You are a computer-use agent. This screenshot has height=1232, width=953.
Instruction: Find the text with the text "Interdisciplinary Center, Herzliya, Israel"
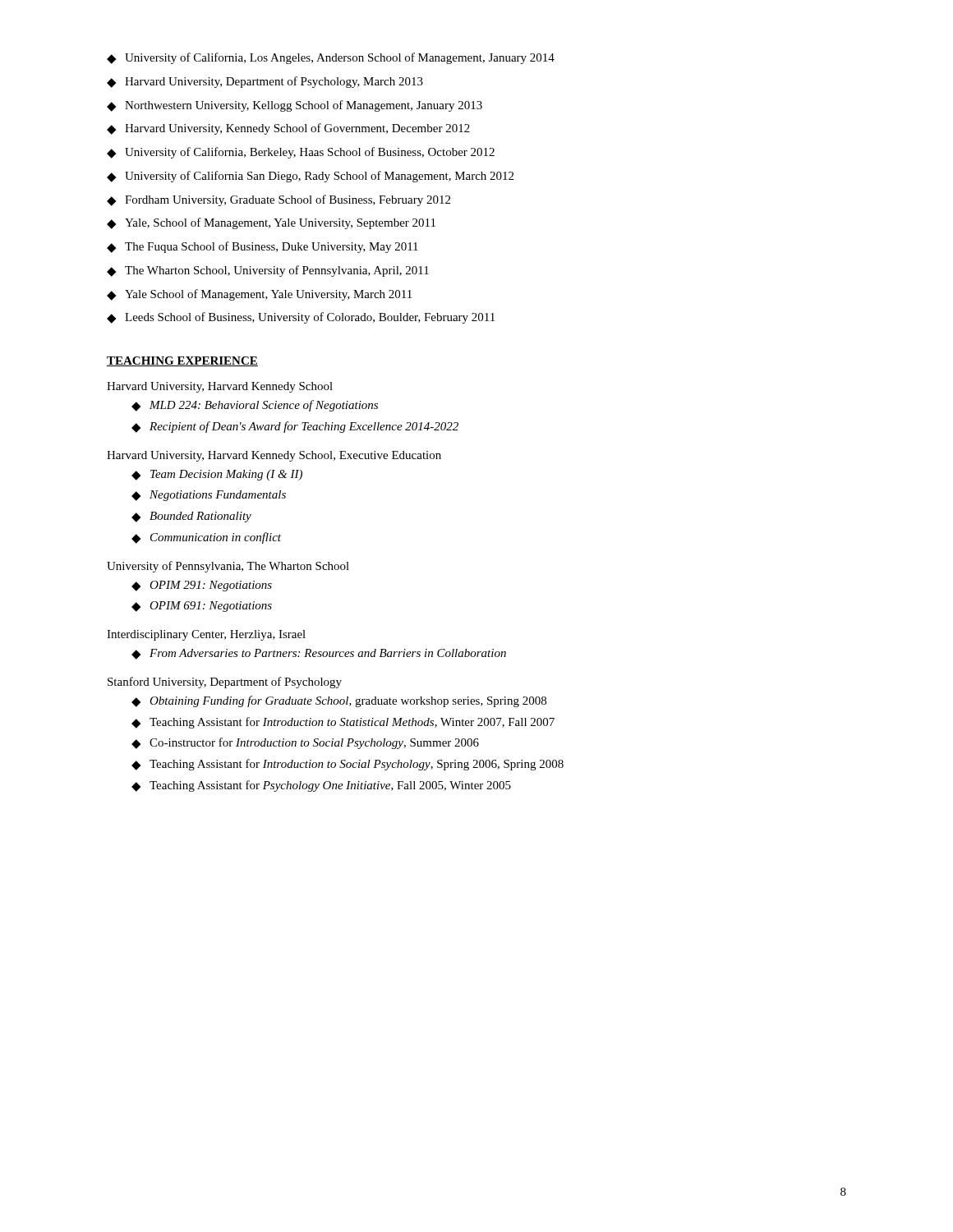pyautogui.click(x=206, y=634)
